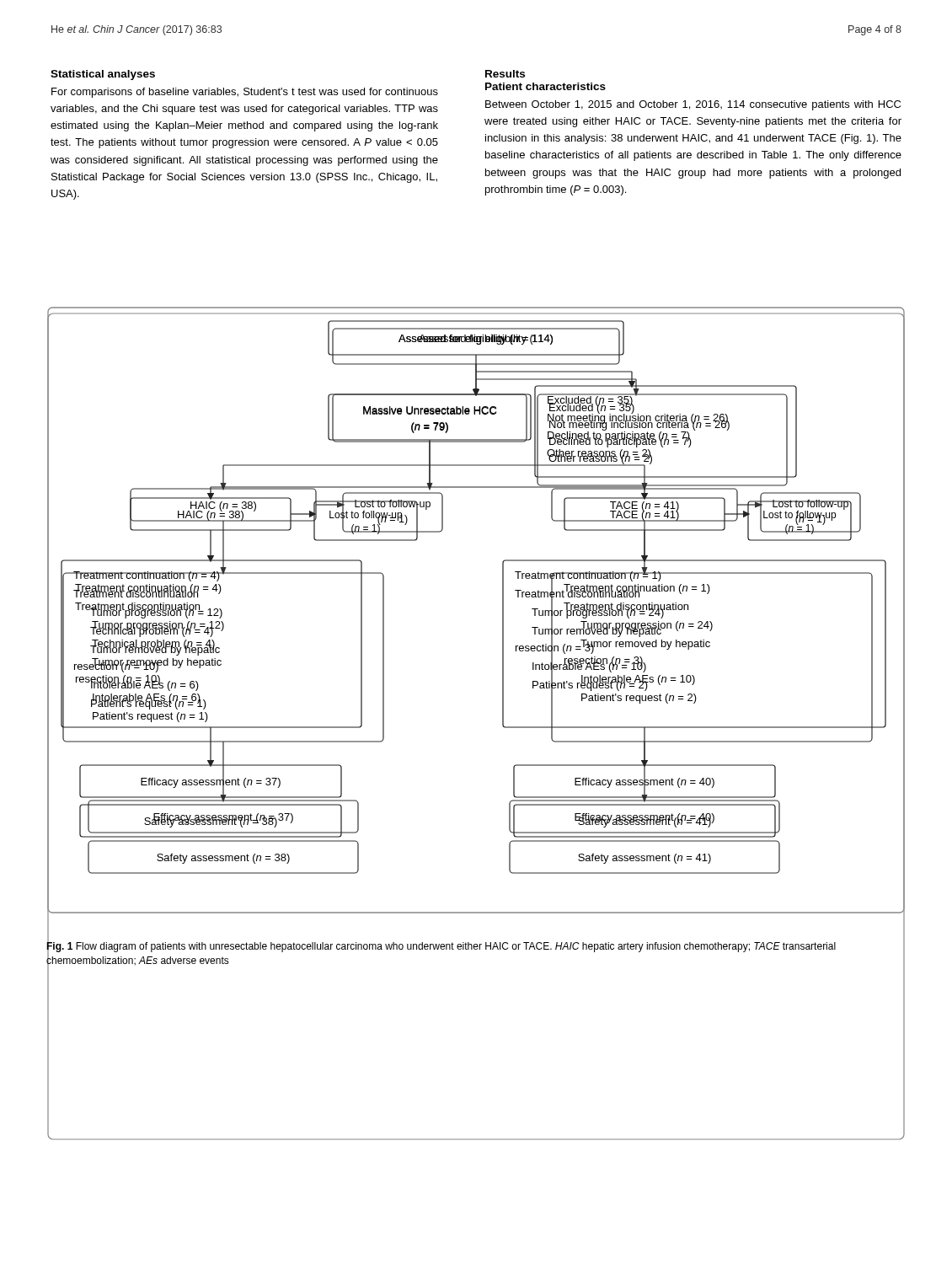Find the flowchart
Viewport: 952px width, 1264px height.
click(476, 616)
